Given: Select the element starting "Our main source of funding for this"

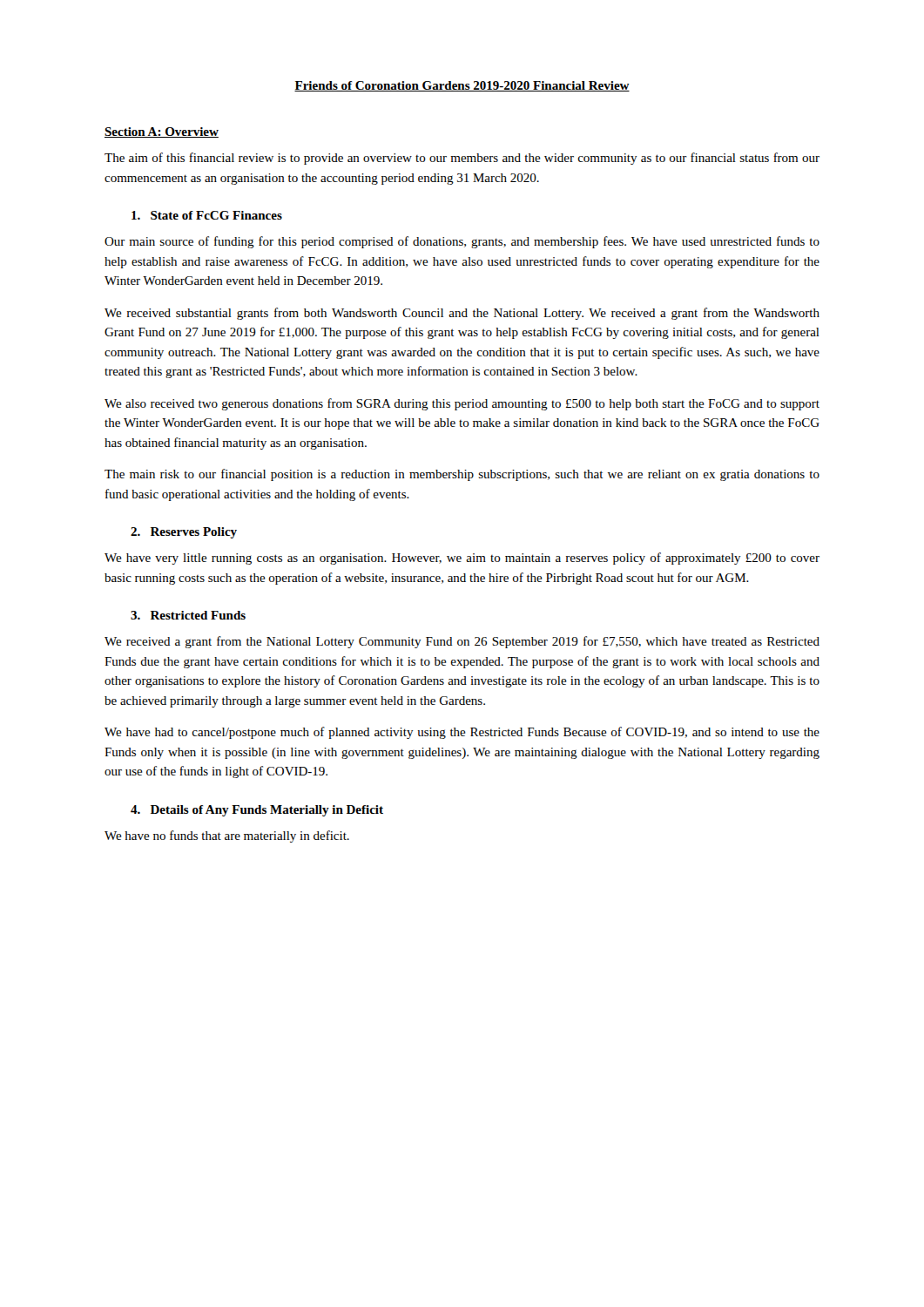Looking at the screenshot, I should (x=462, y=261).
